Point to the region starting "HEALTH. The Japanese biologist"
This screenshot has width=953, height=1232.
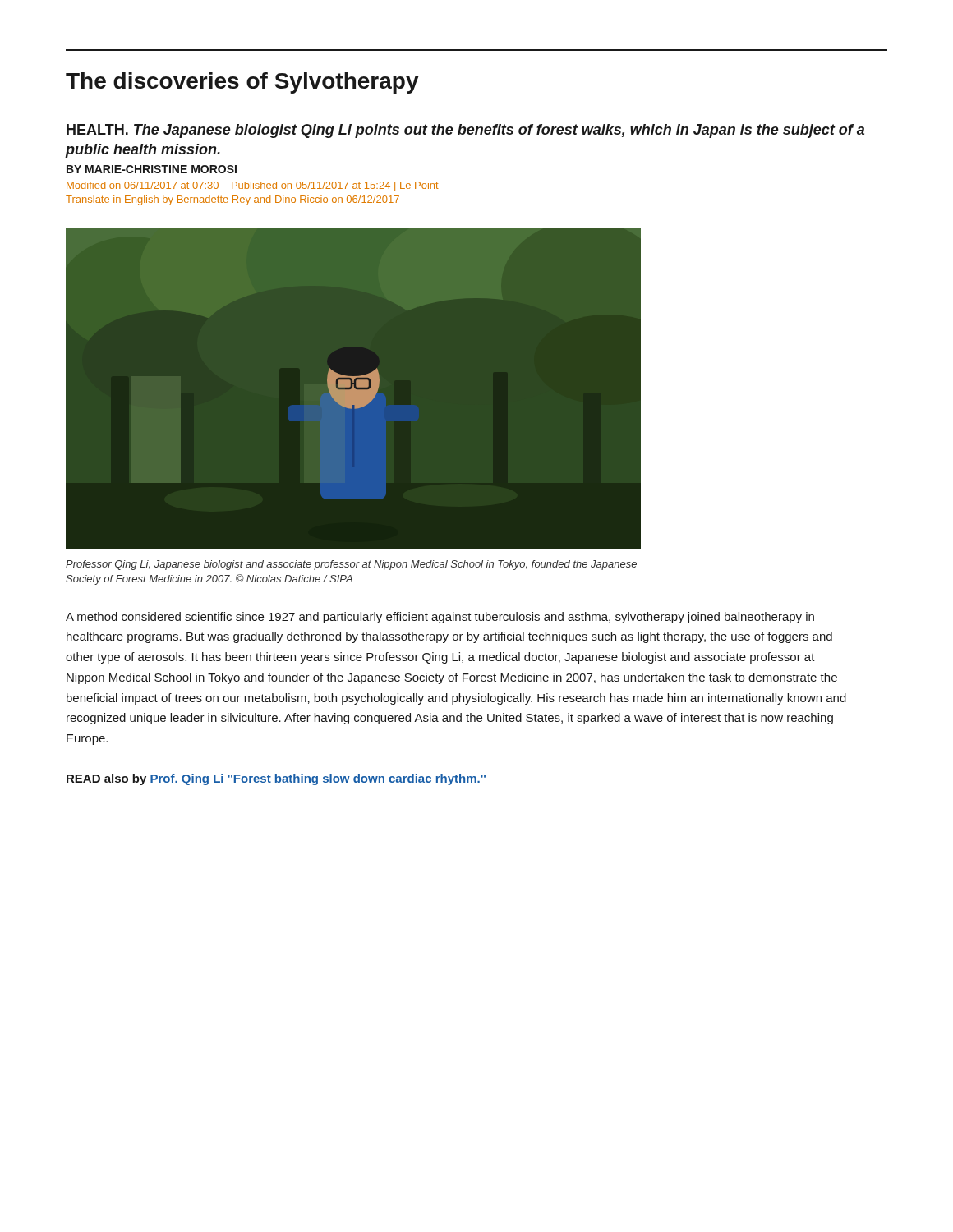coord(465,139)
